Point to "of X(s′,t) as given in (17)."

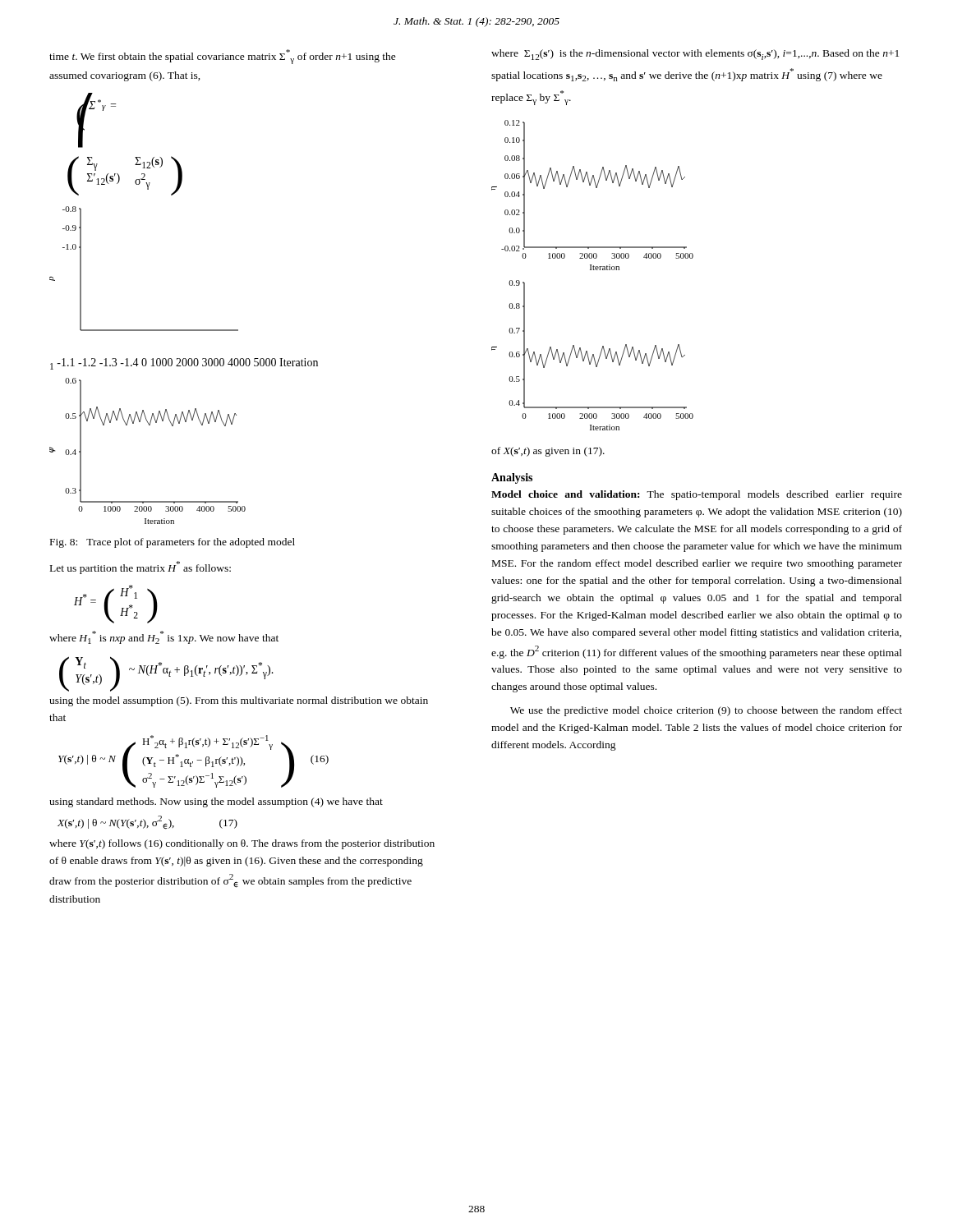pyautogui.click(x=548, y=451)
